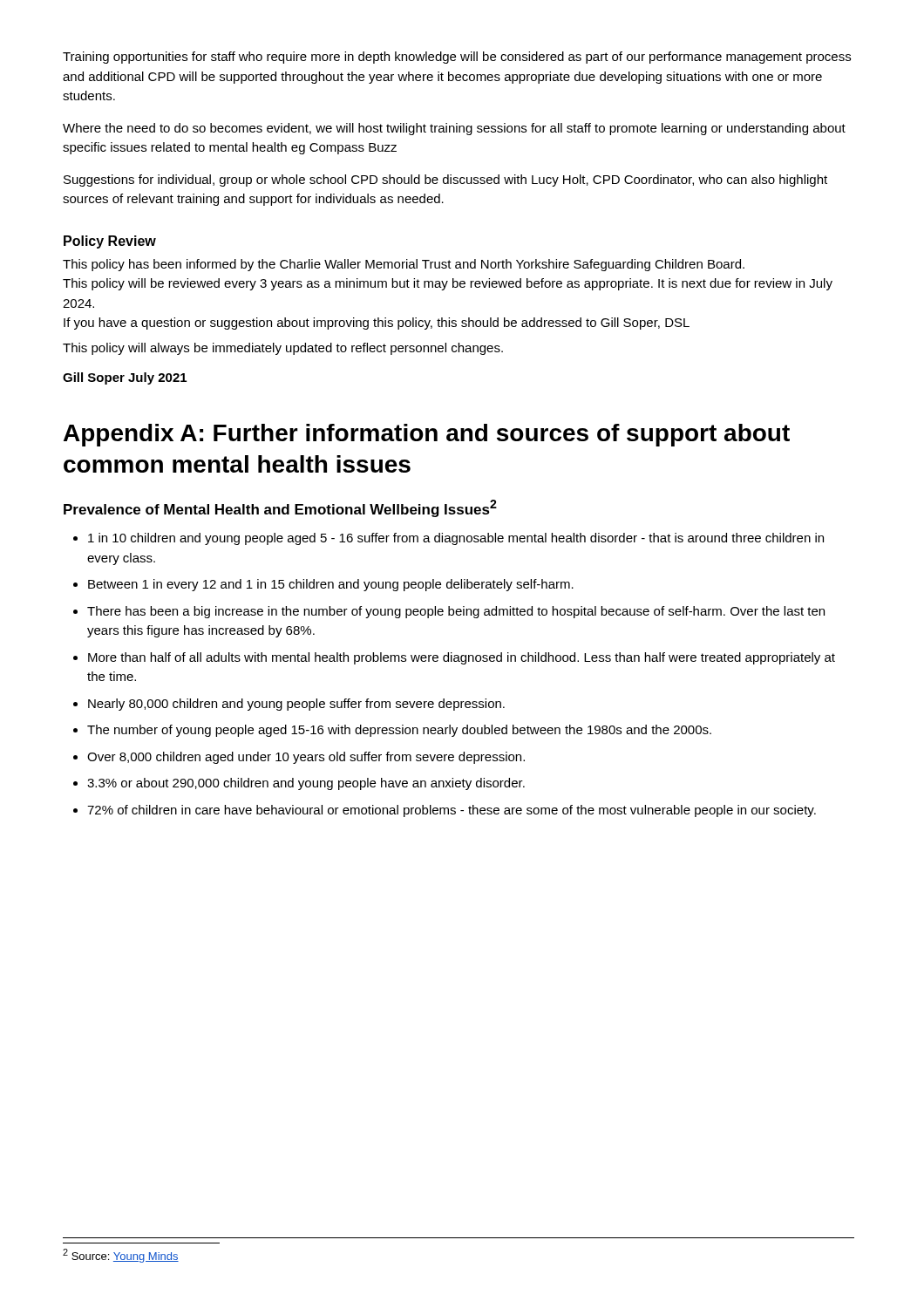Find the list item with the text "Over 8,000 children"
This screenshot has width=924, height=1308.
point(471,757)
